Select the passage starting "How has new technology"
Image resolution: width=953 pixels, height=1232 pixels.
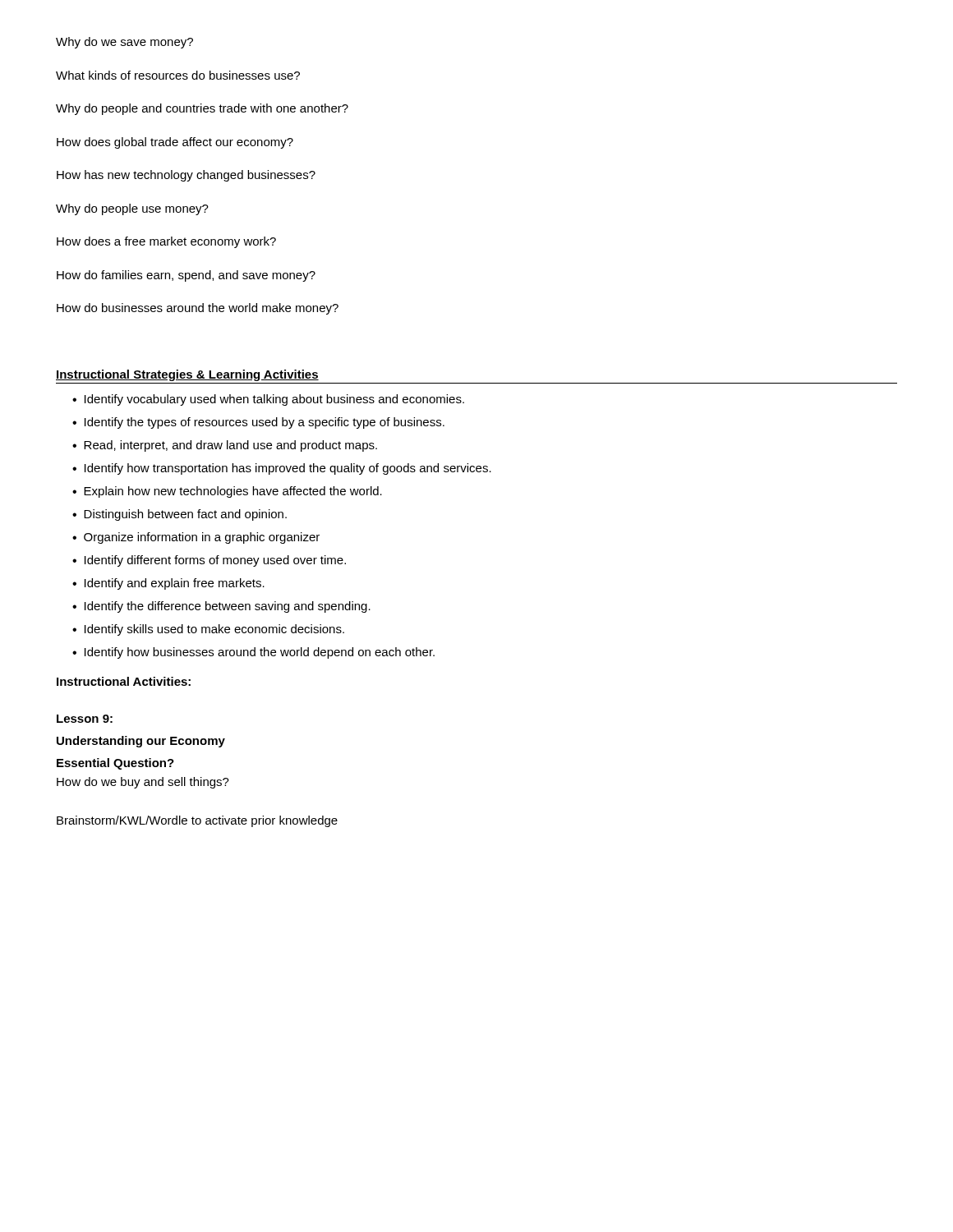tap(186, 175)
